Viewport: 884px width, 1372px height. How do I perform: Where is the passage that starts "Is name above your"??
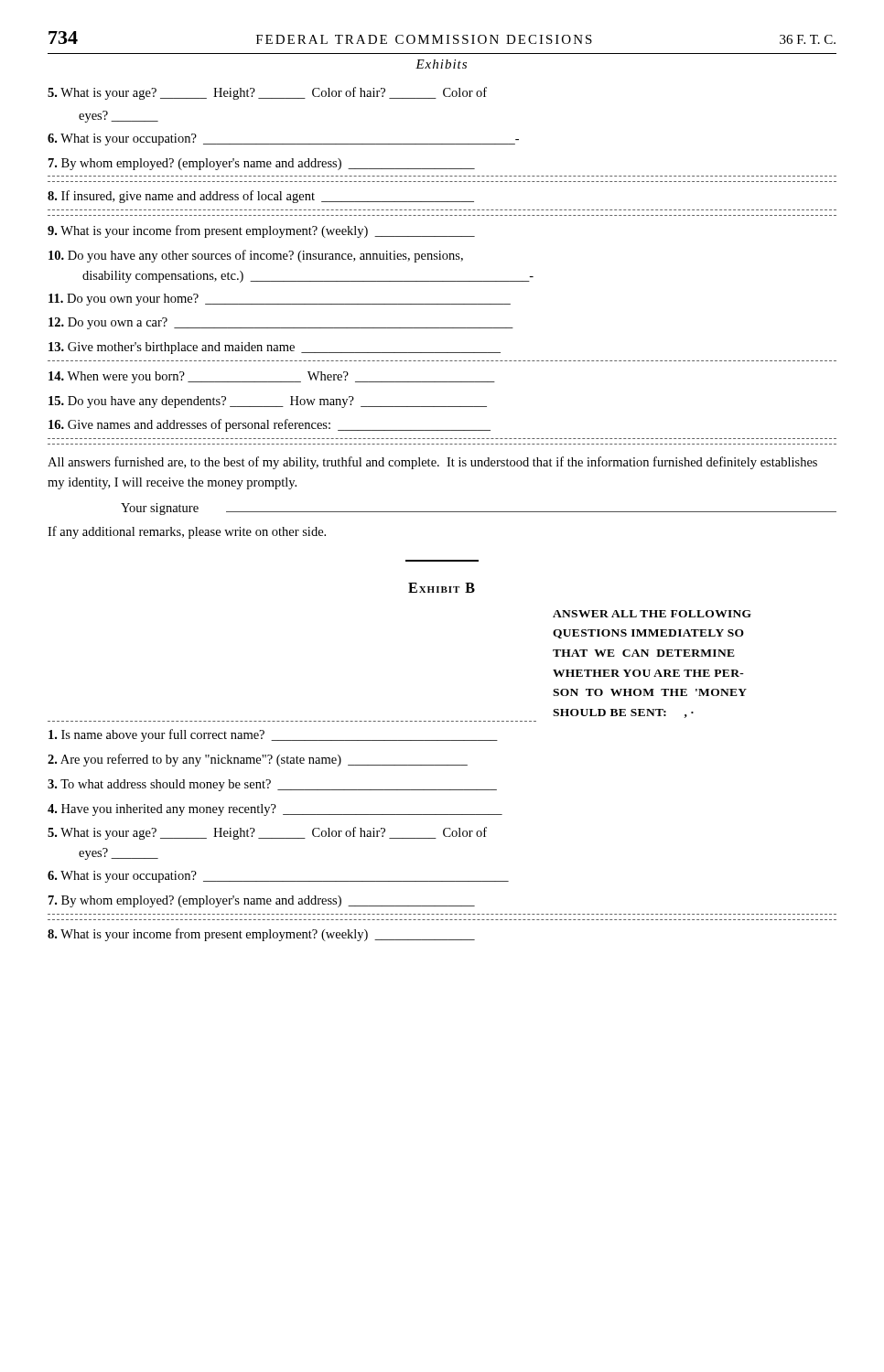point(272,735)
